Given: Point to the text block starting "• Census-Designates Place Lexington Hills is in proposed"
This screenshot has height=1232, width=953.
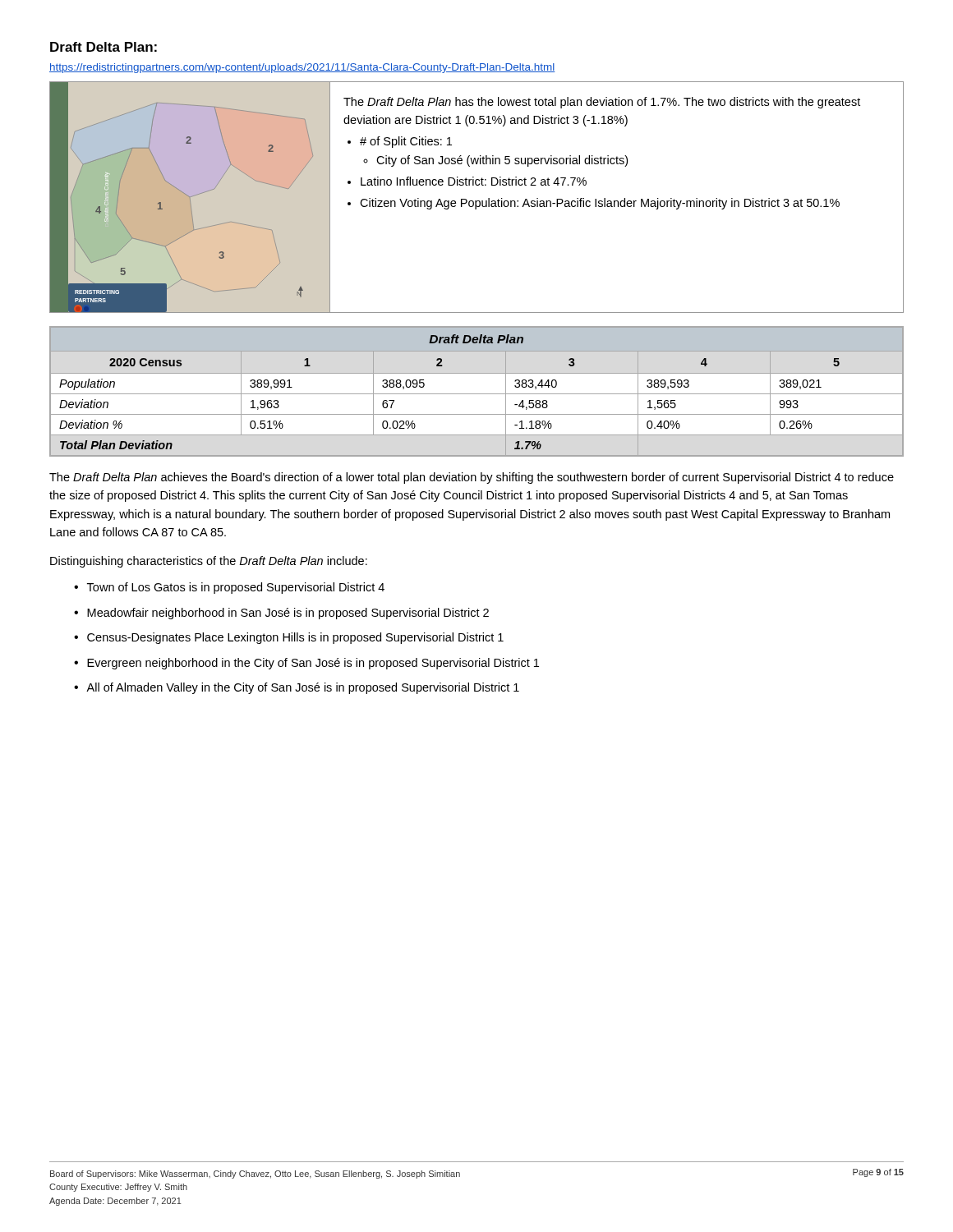Looking at the screenshot, I should 289,638.
